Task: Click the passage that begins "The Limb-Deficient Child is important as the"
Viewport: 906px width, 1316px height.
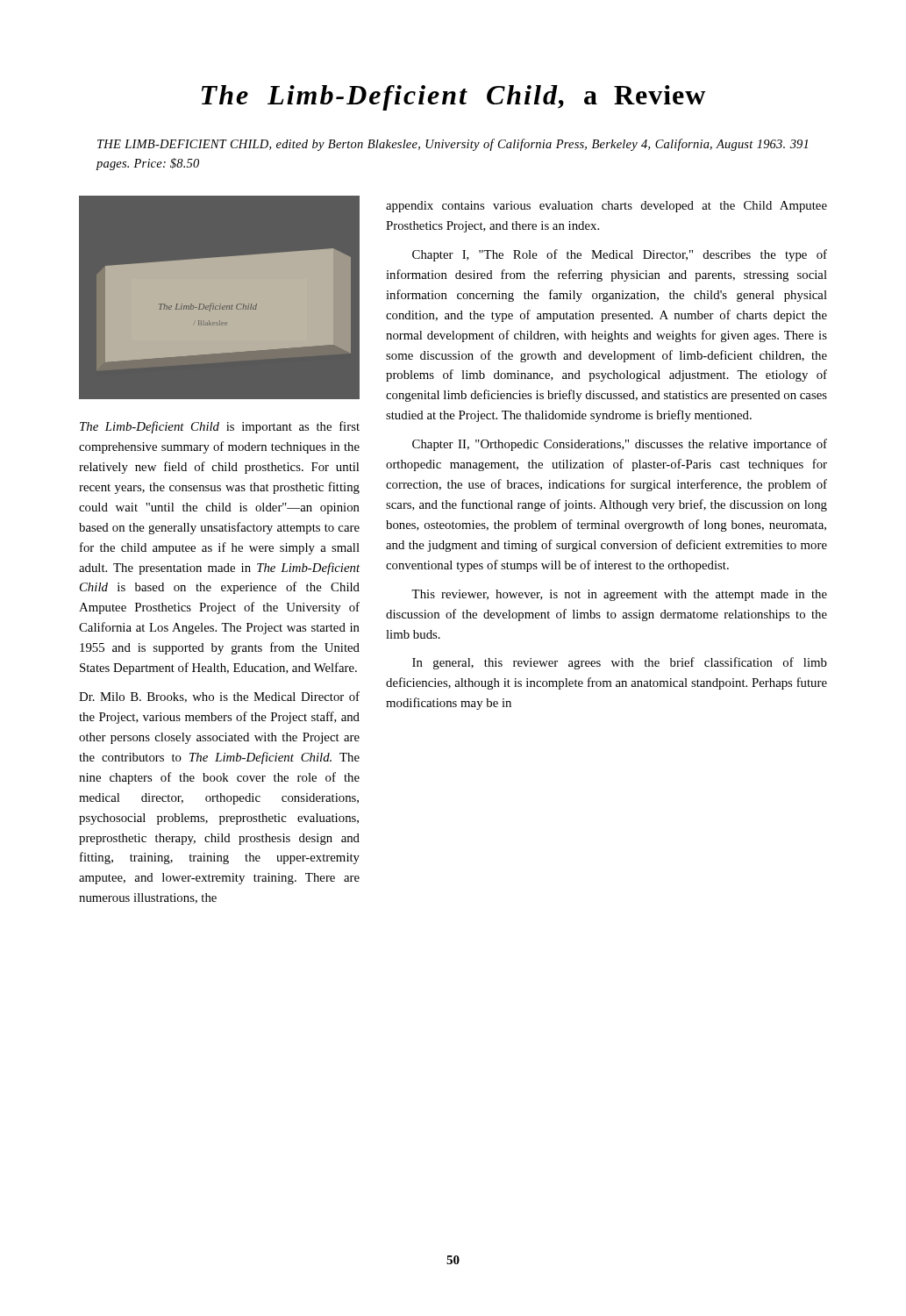Action: [219, 548]
